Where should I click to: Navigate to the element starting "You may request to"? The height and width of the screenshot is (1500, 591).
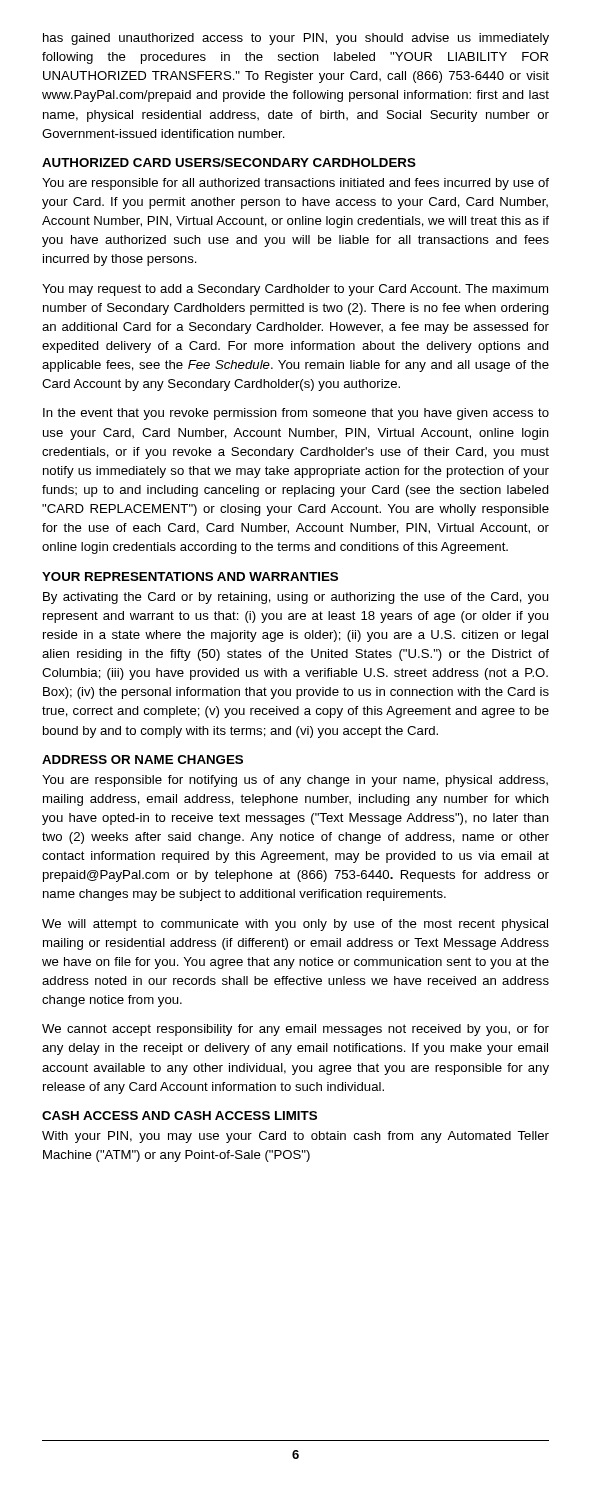(x=296, y=336)
